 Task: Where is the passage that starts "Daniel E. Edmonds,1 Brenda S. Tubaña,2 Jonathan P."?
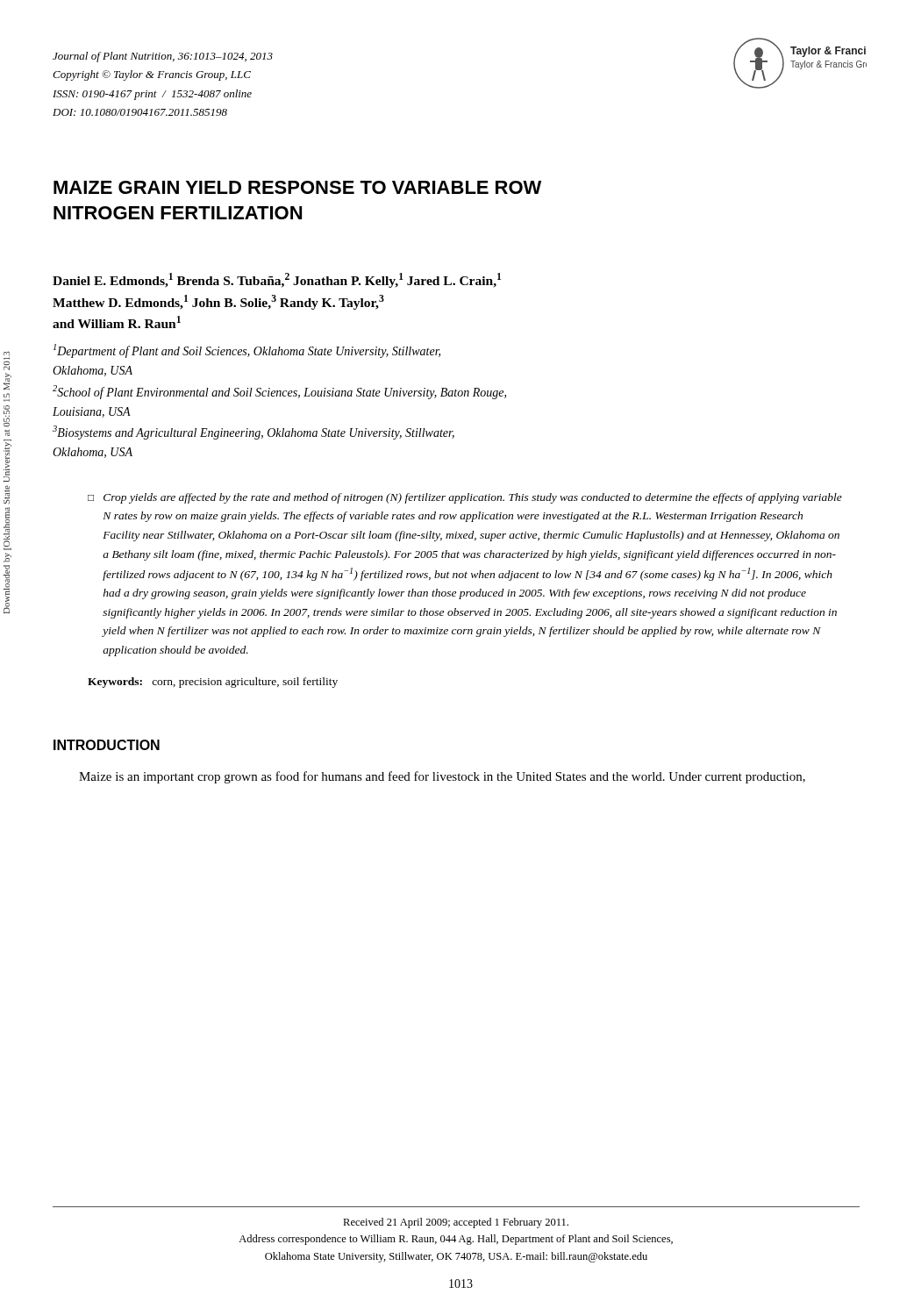pyautogui.click(x=277, y=280)
